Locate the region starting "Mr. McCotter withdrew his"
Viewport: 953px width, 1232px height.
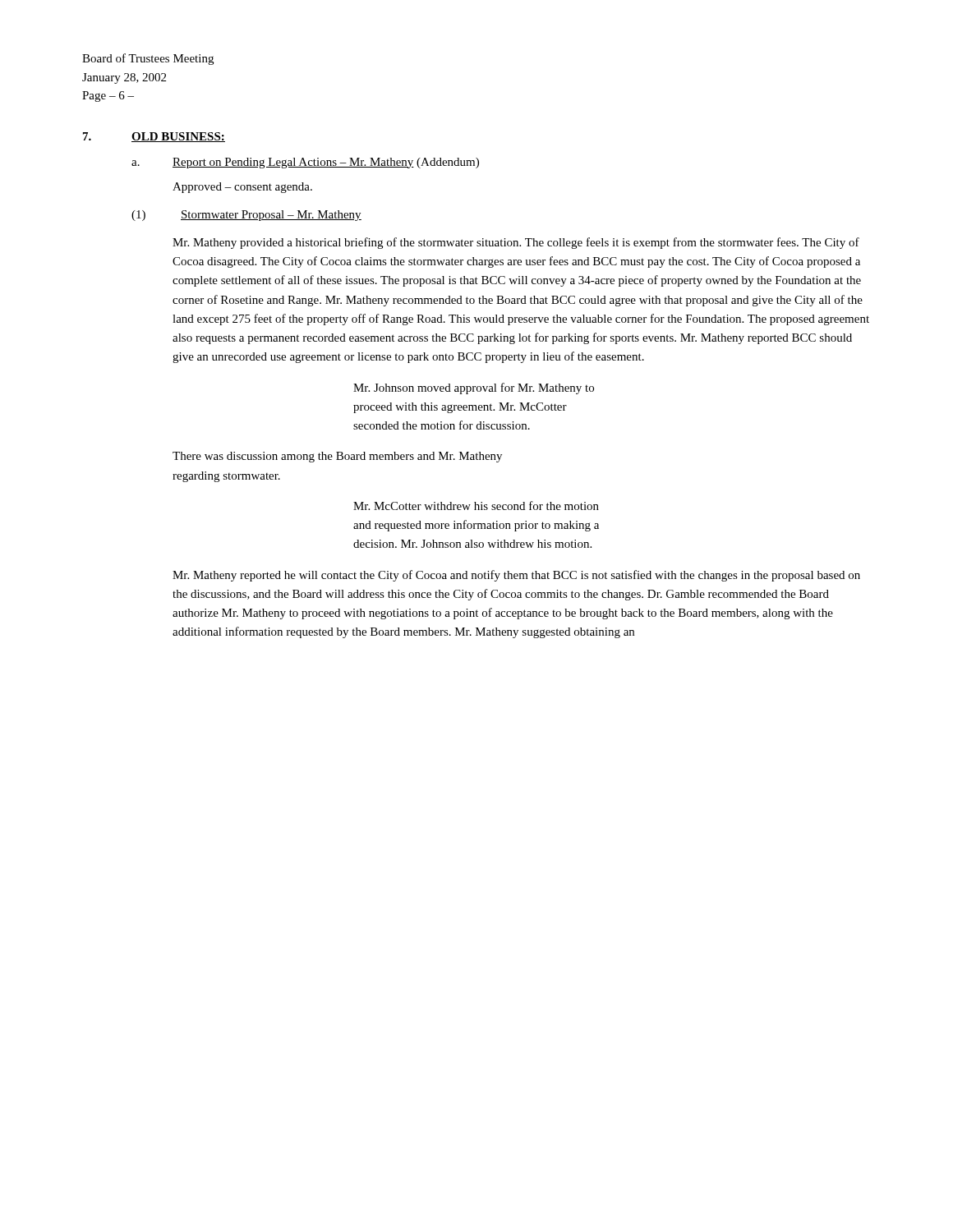click(476, 525)
